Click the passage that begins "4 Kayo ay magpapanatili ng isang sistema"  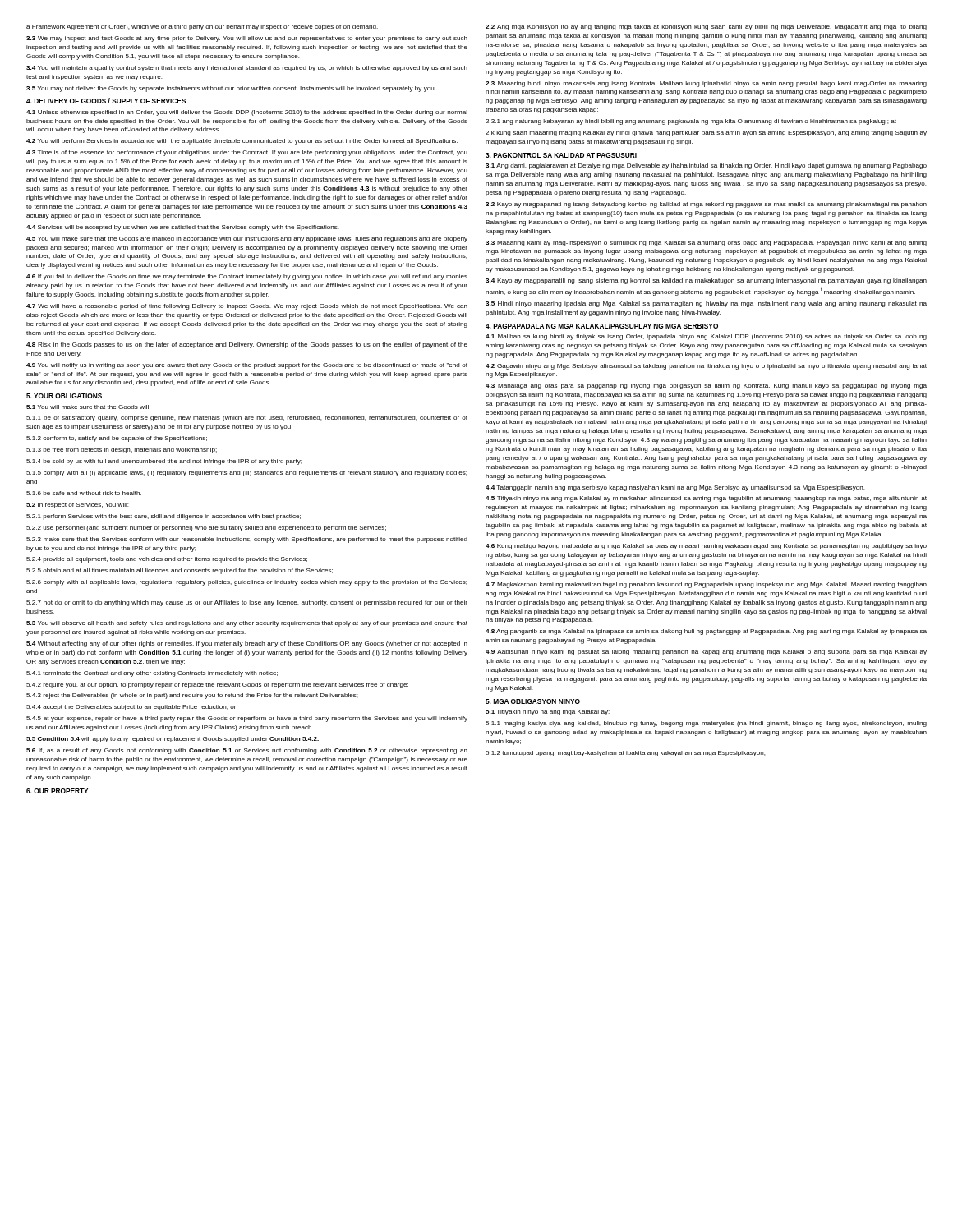pyautogui.click(x=706, y=287)
